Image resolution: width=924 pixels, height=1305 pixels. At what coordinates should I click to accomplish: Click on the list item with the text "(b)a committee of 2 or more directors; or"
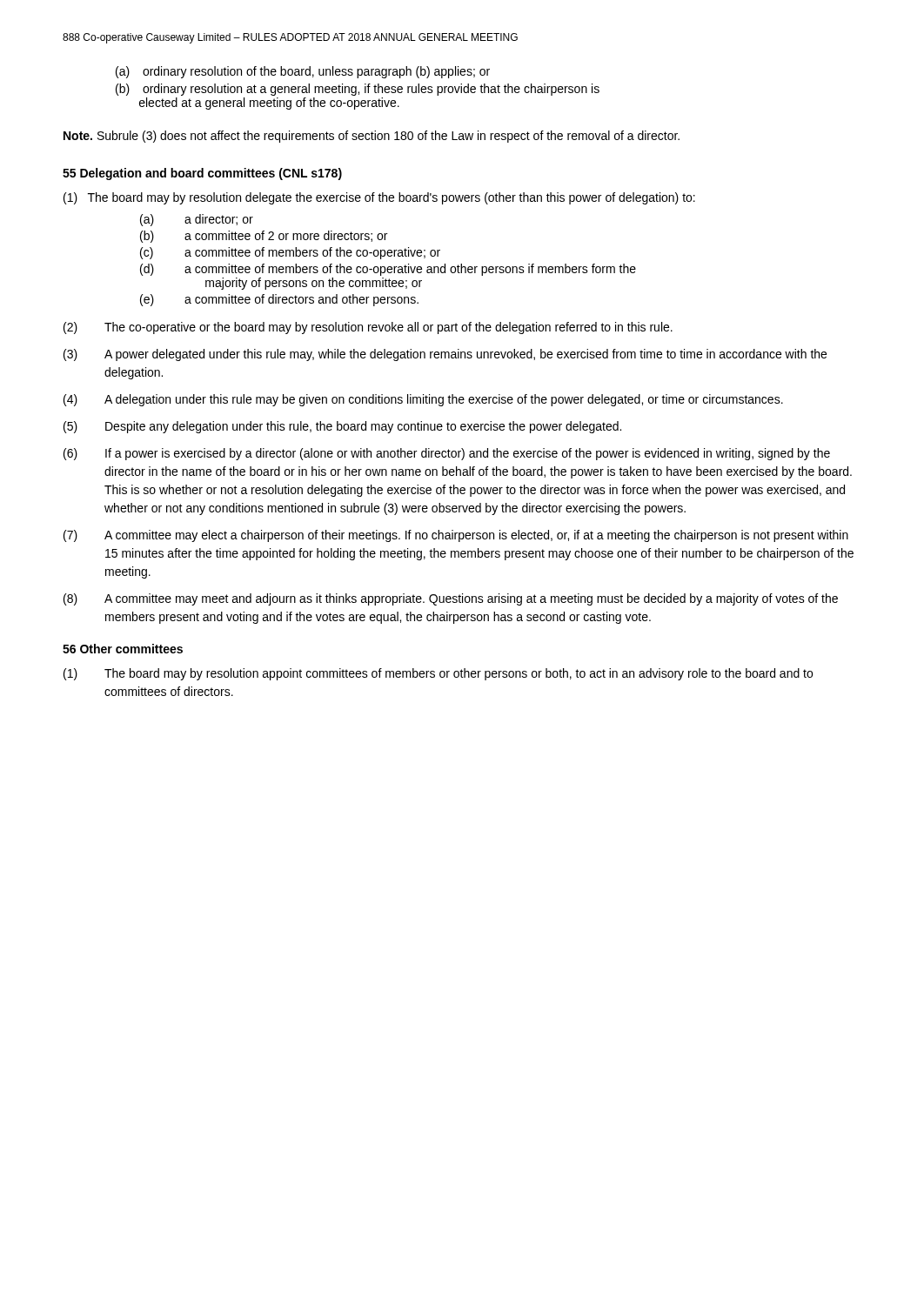264,237
